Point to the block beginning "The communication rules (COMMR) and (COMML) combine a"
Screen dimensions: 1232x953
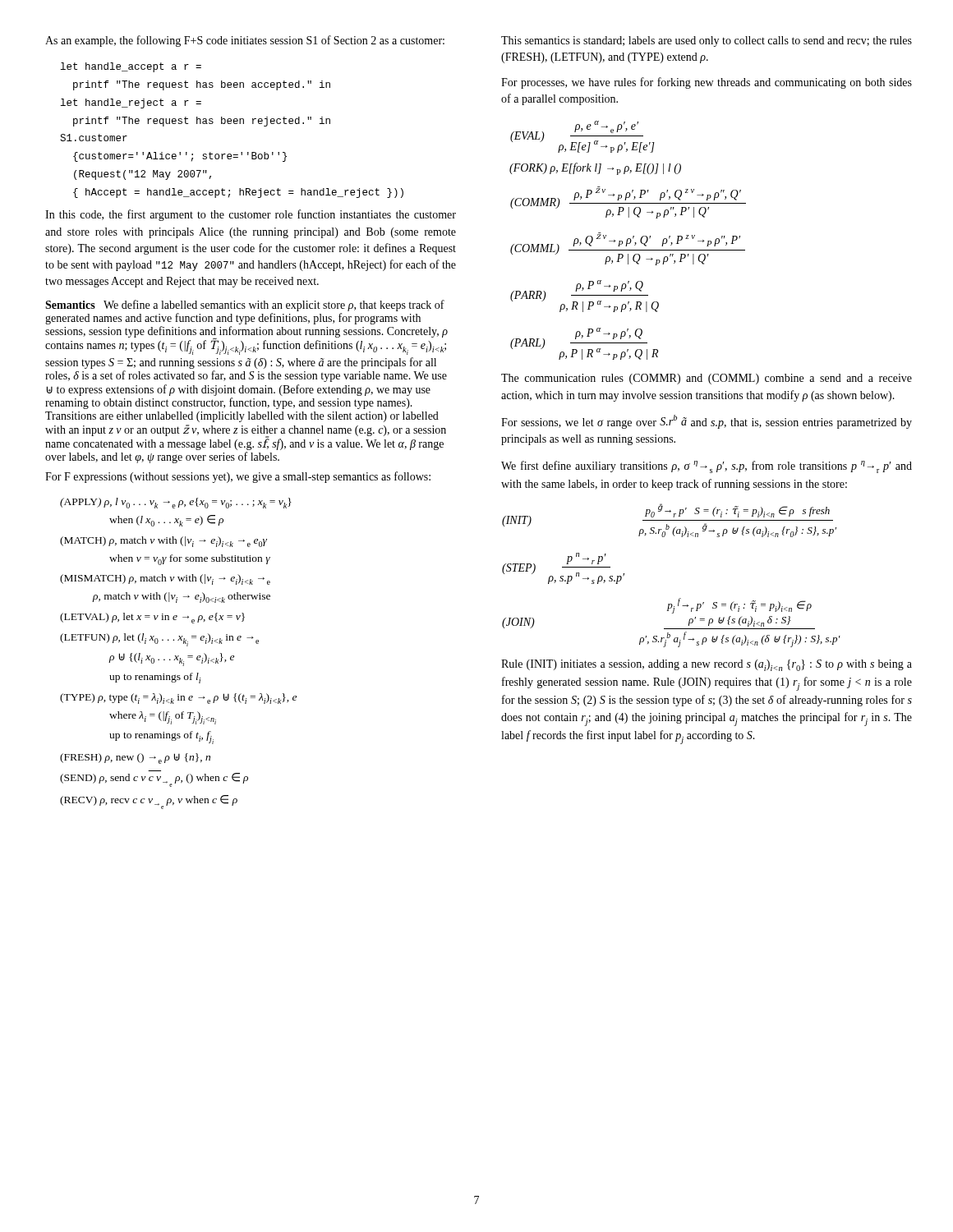click(707, 387)
